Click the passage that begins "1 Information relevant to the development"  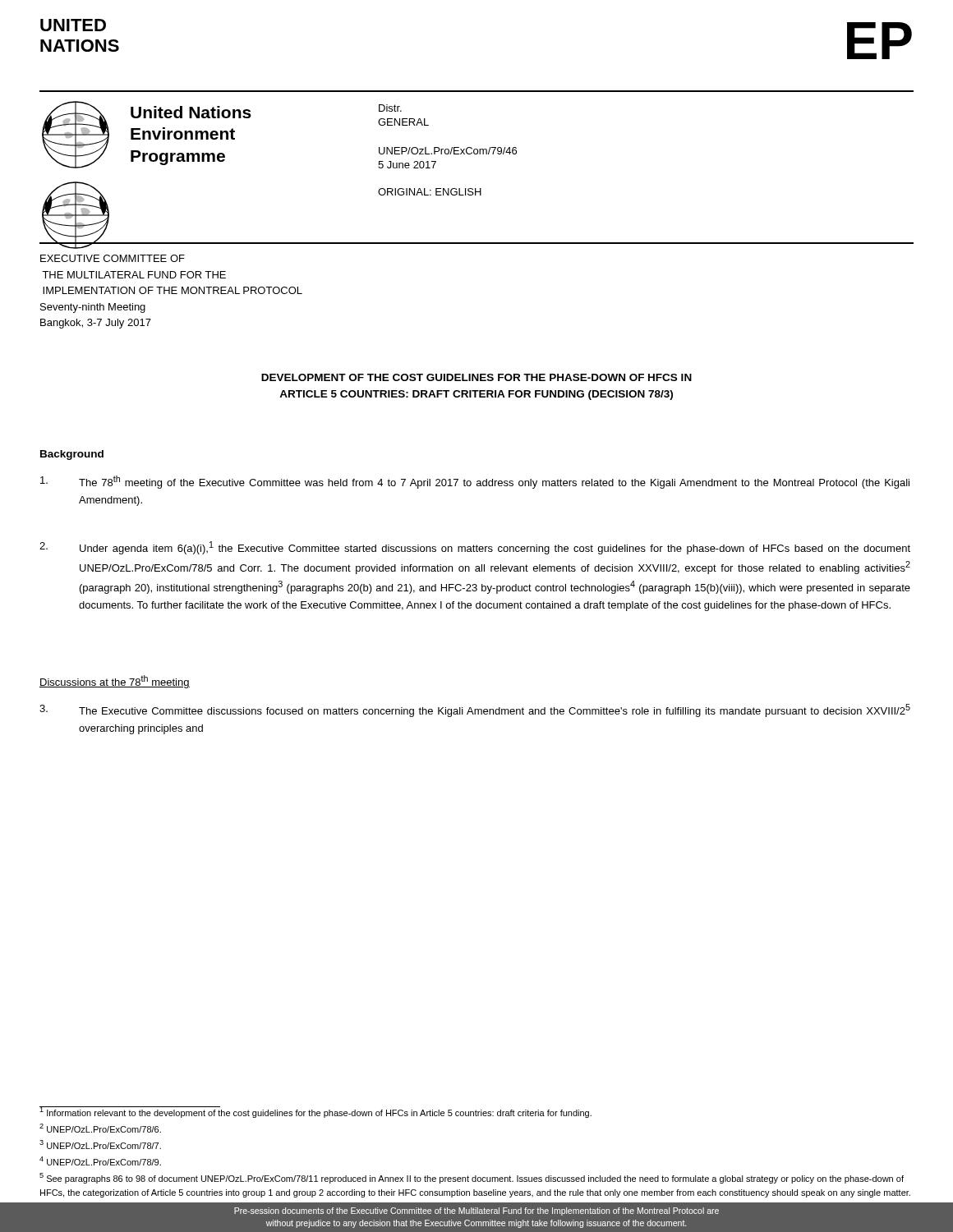coord(315,1112)
